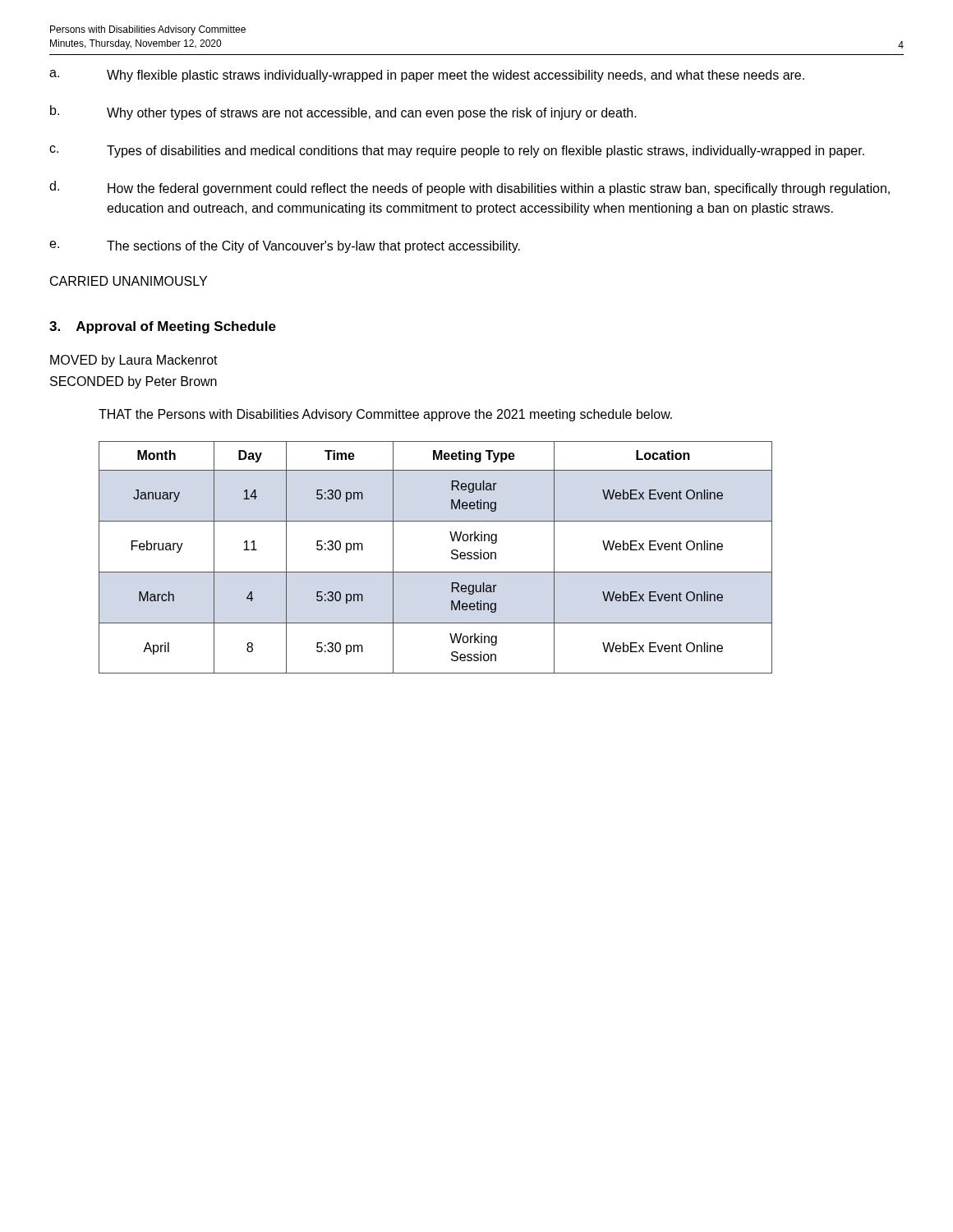This screenshot has width=953, height=1232.
Task: Click on the list item containing "e. The sections of the City of Vancouver's"
Action: [476, 246]
